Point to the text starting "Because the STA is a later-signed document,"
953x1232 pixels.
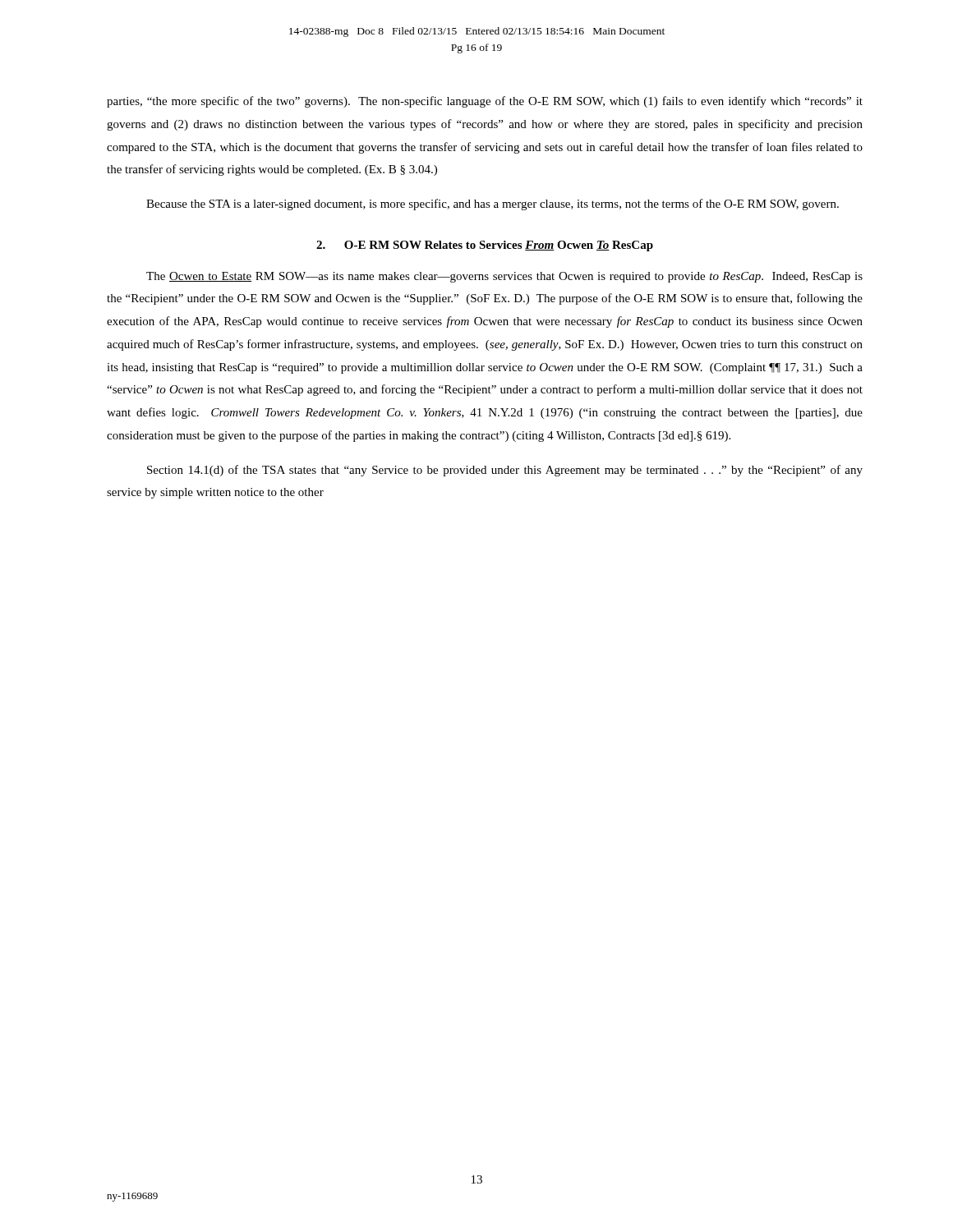(485, 204)
